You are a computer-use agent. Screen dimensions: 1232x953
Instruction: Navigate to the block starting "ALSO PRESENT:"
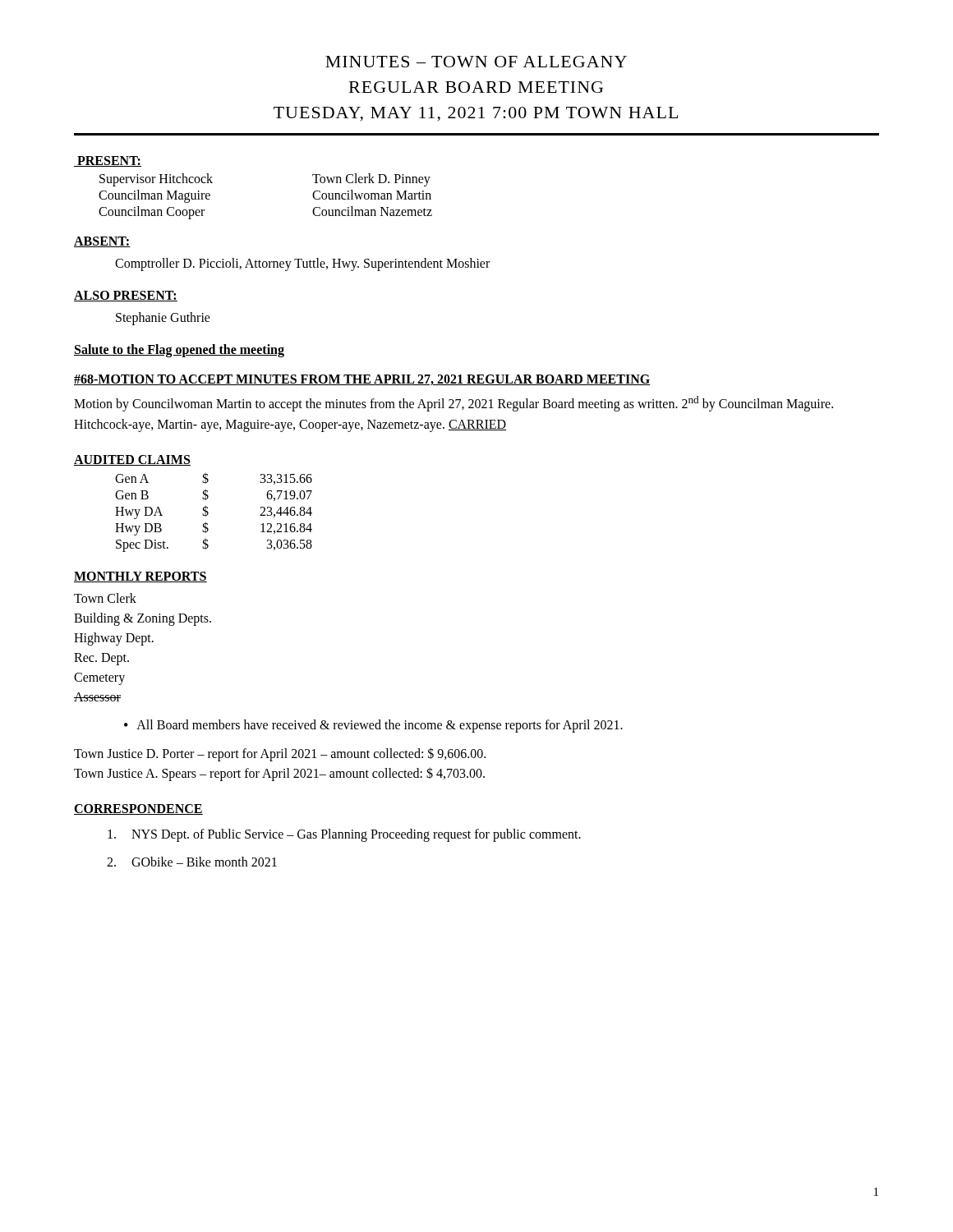(126, 296)
